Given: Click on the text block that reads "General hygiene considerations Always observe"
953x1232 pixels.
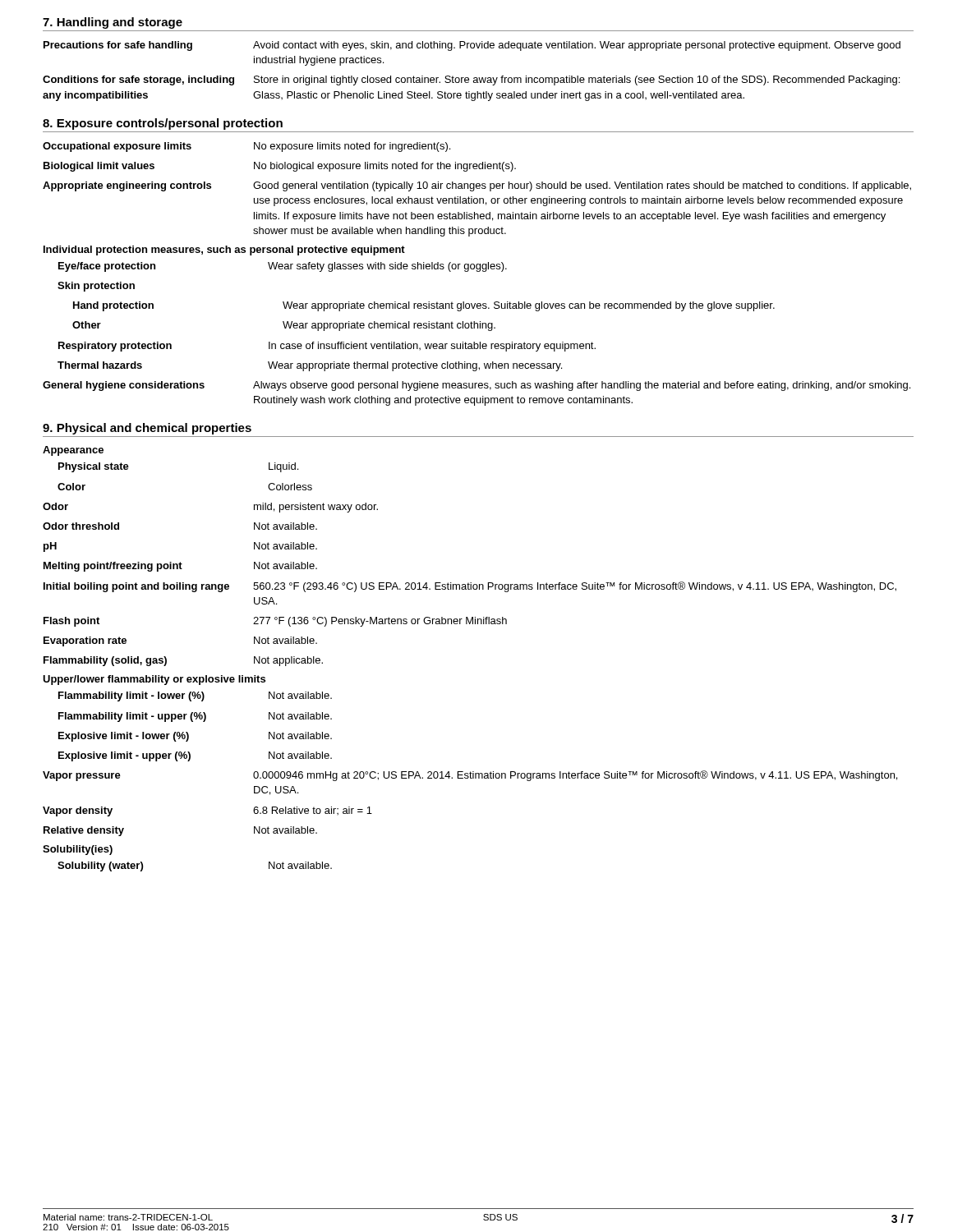Looking at the screenshot, I should click(x=478, y=393).
